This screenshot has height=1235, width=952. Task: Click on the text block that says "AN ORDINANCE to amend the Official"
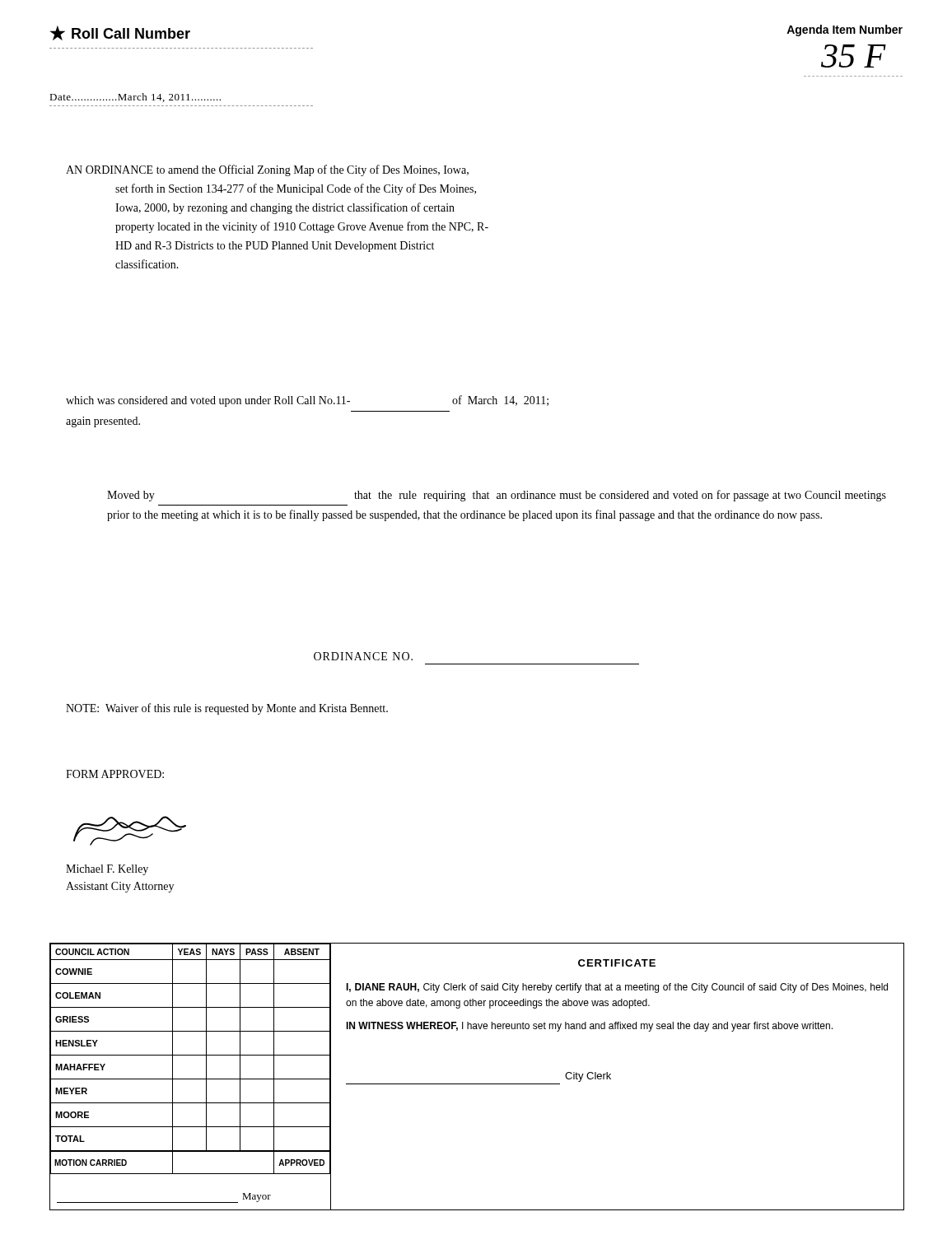(277, 218)
